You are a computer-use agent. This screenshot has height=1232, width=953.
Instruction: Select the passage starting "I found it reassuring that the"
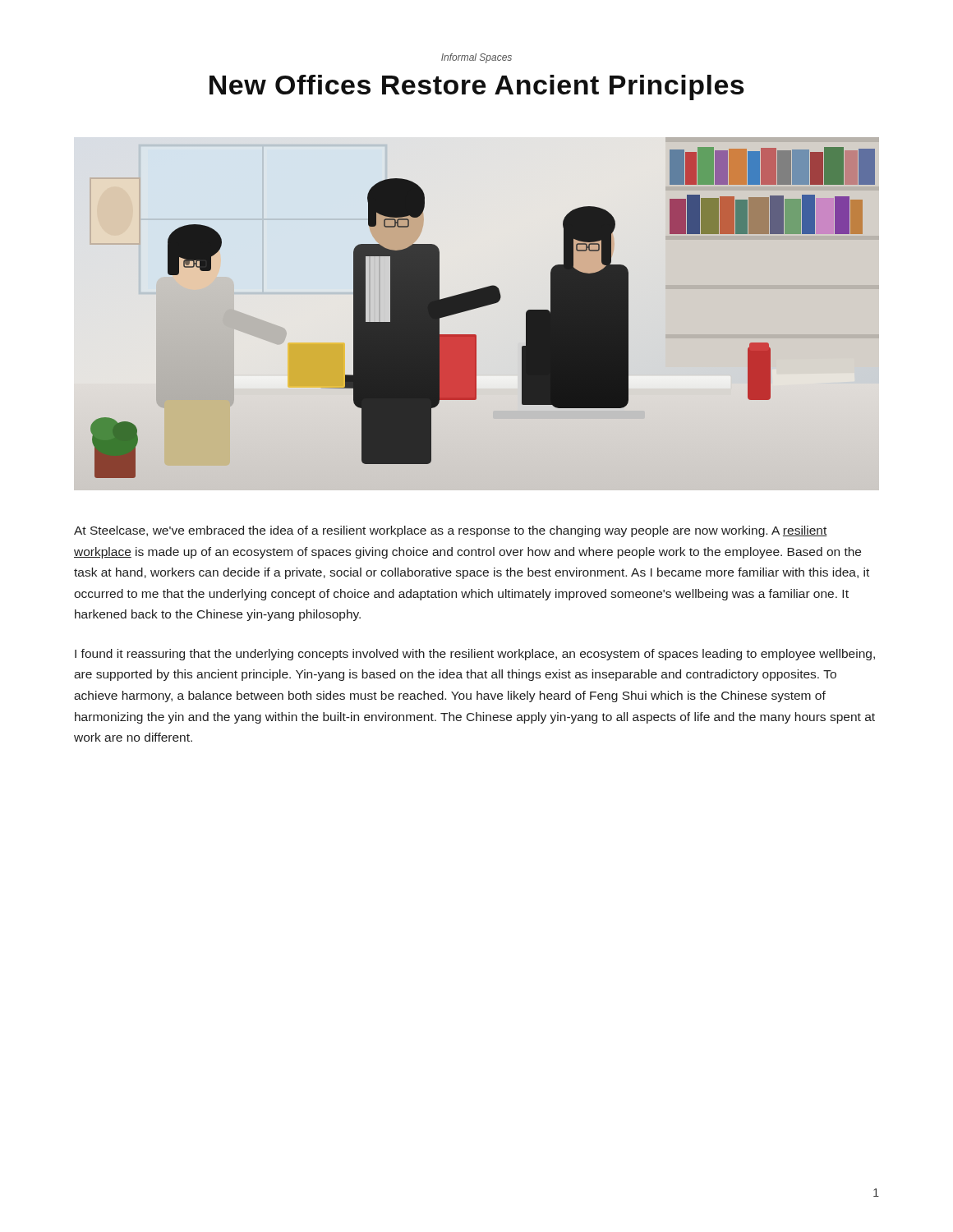coord(475,695)
